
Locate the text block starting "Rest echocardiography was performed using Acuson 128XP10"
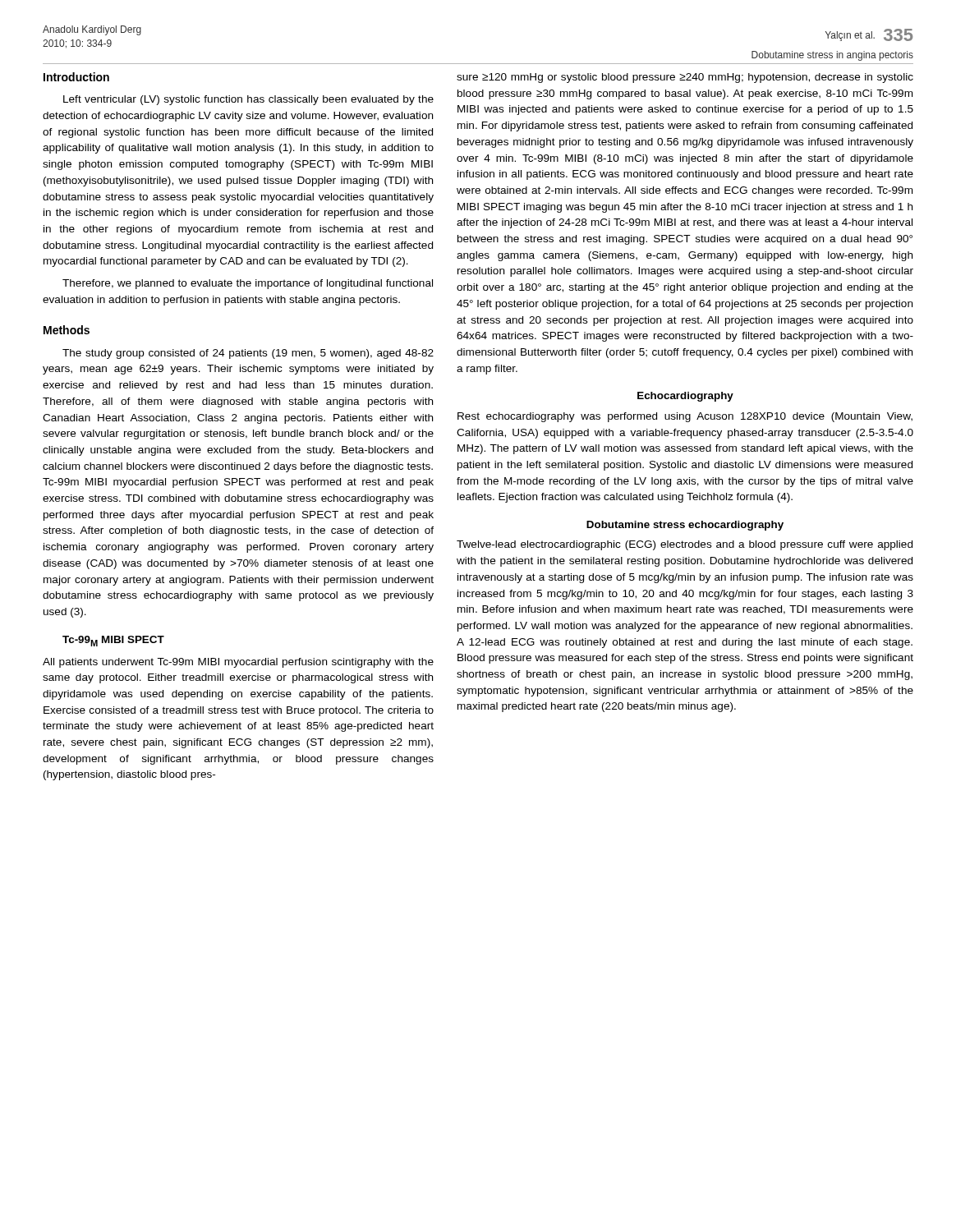click(x=685, y=457)
